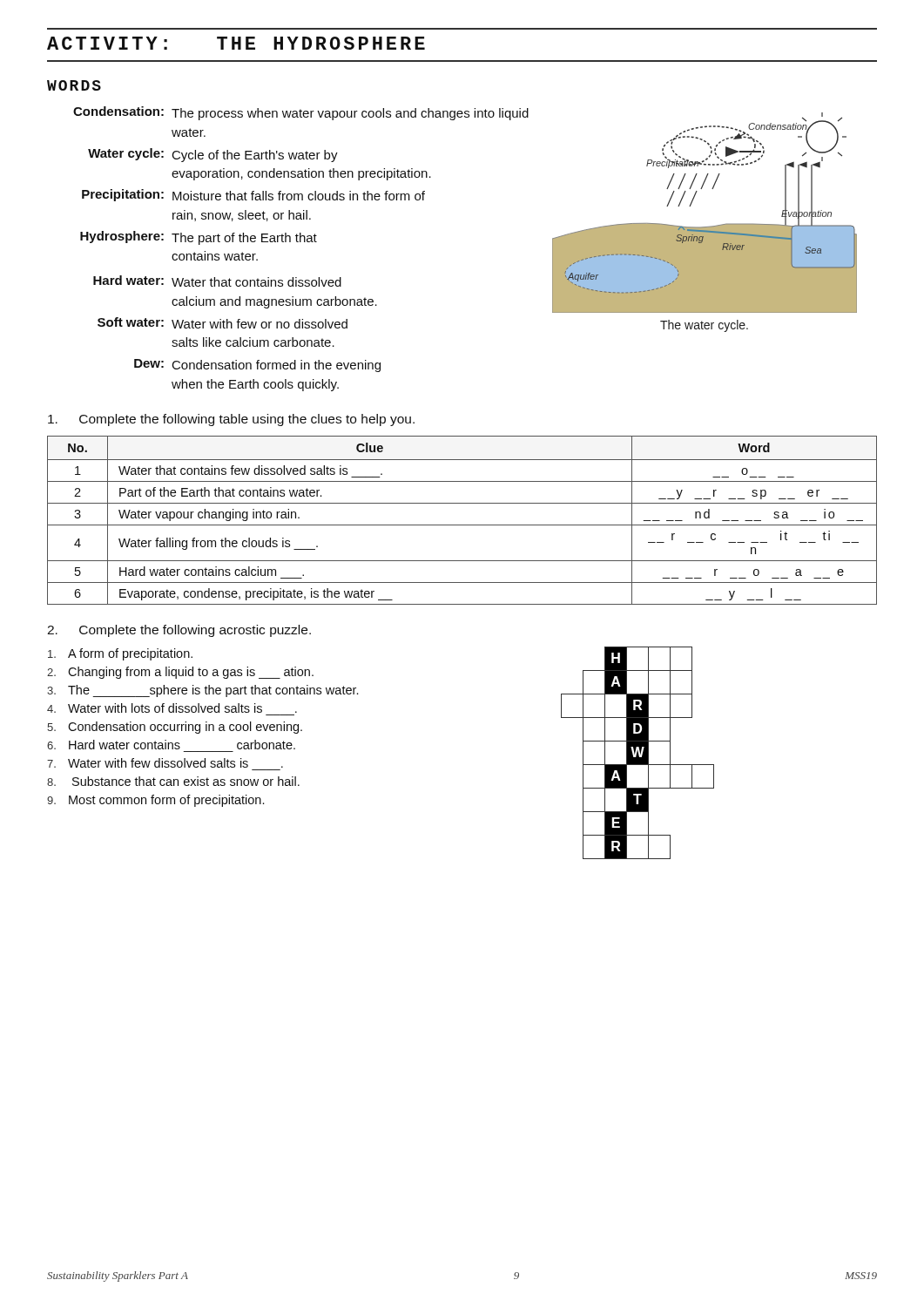Viewport: 924px width, 1307px height.
Task: Click on the illustration
Action: (705, 222)
